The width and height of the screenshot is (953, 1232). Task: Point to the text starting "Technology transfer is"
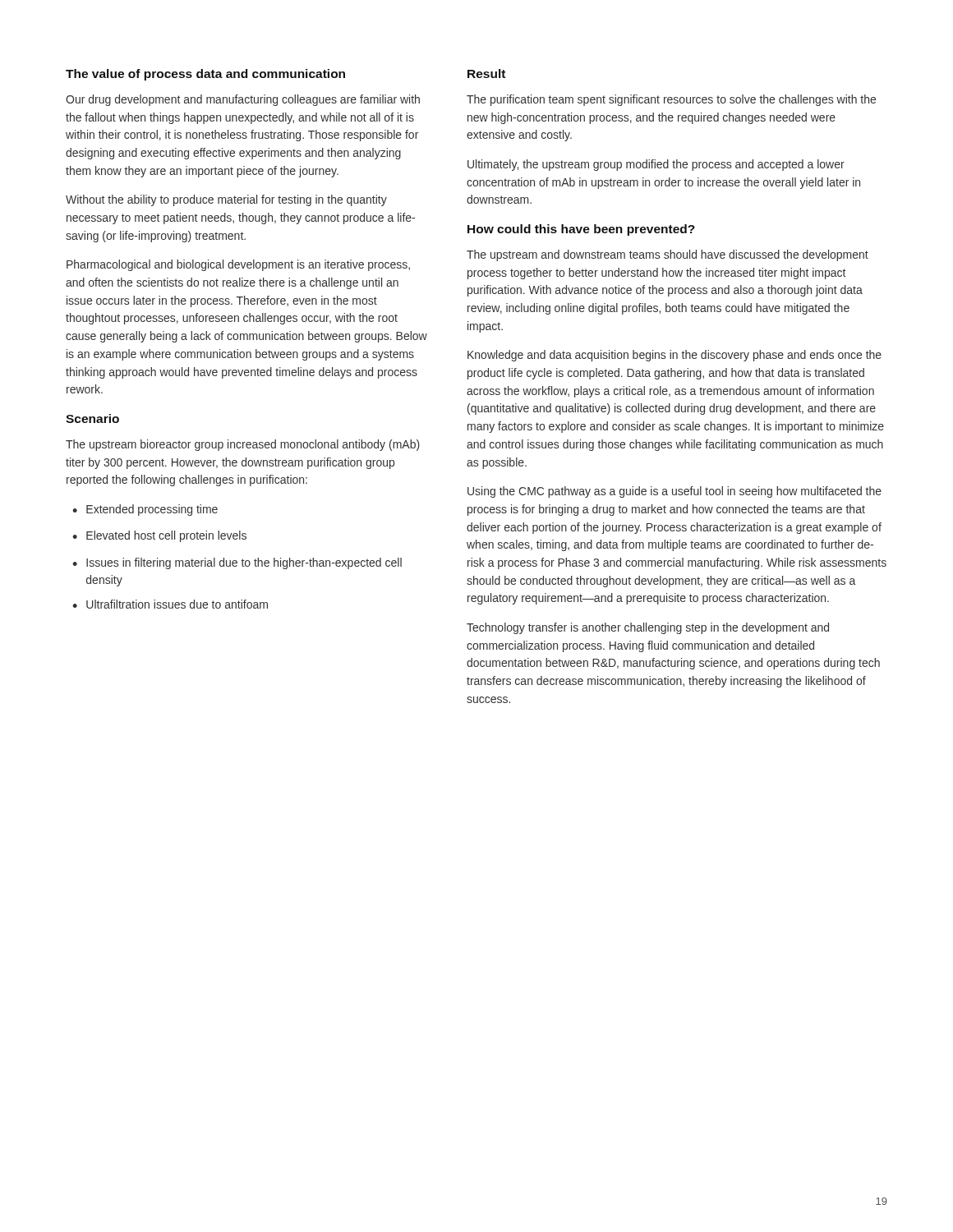673,663
